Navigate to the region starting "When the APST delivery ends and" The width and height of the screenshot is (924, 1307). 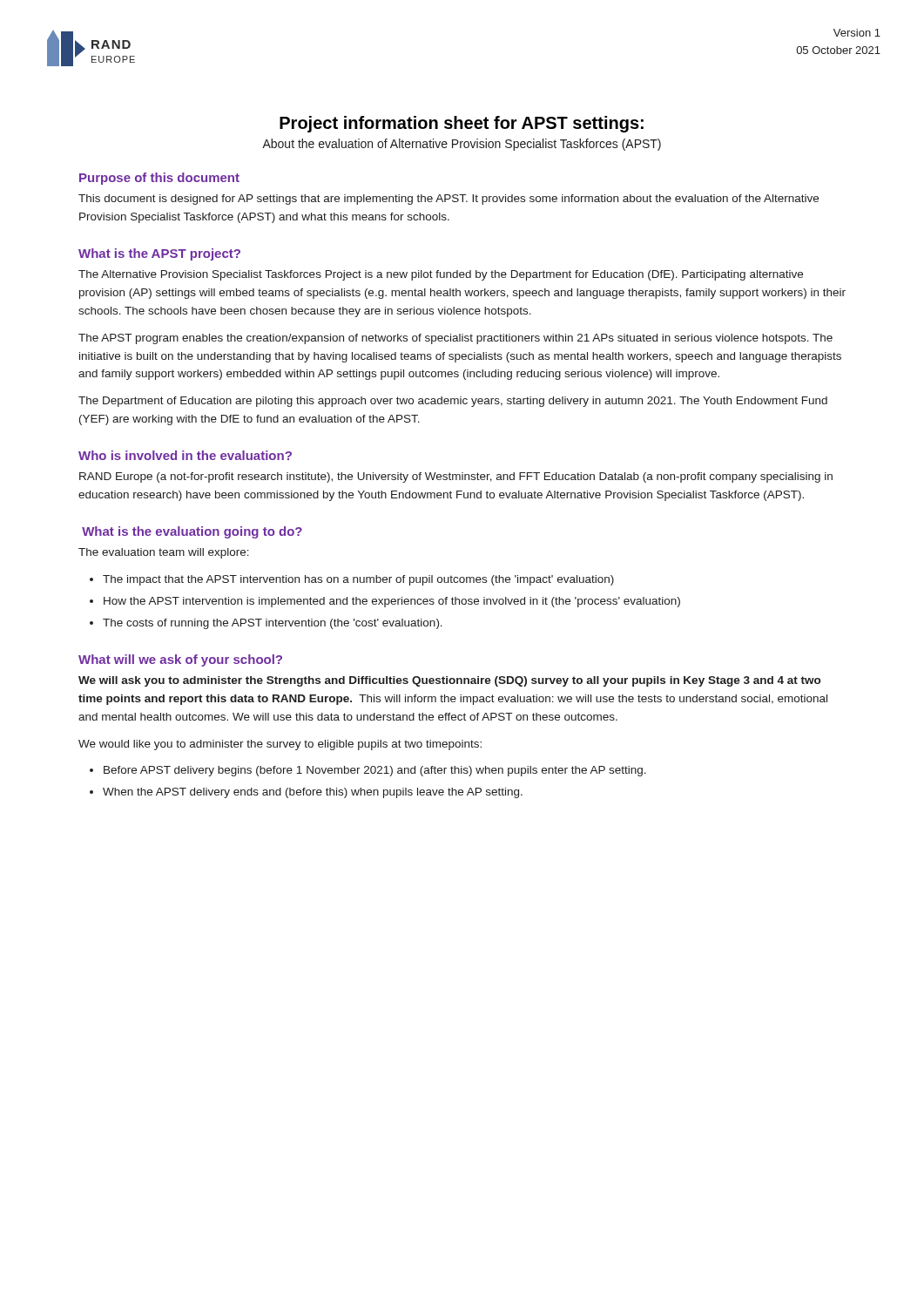313,792
